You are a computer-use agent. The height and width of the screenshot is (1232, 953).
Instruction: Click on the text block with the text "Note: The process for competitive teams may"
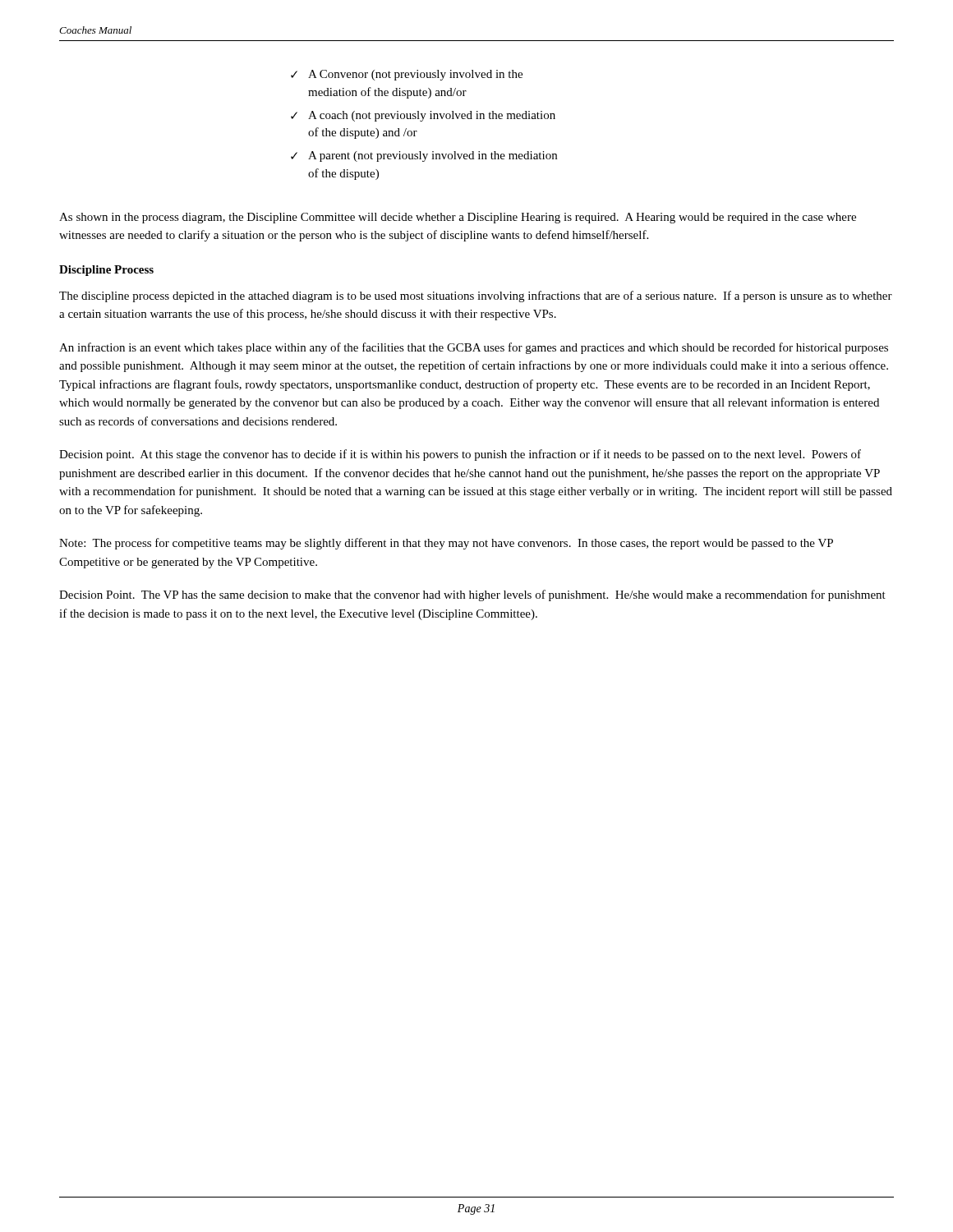tap(446, 552)
